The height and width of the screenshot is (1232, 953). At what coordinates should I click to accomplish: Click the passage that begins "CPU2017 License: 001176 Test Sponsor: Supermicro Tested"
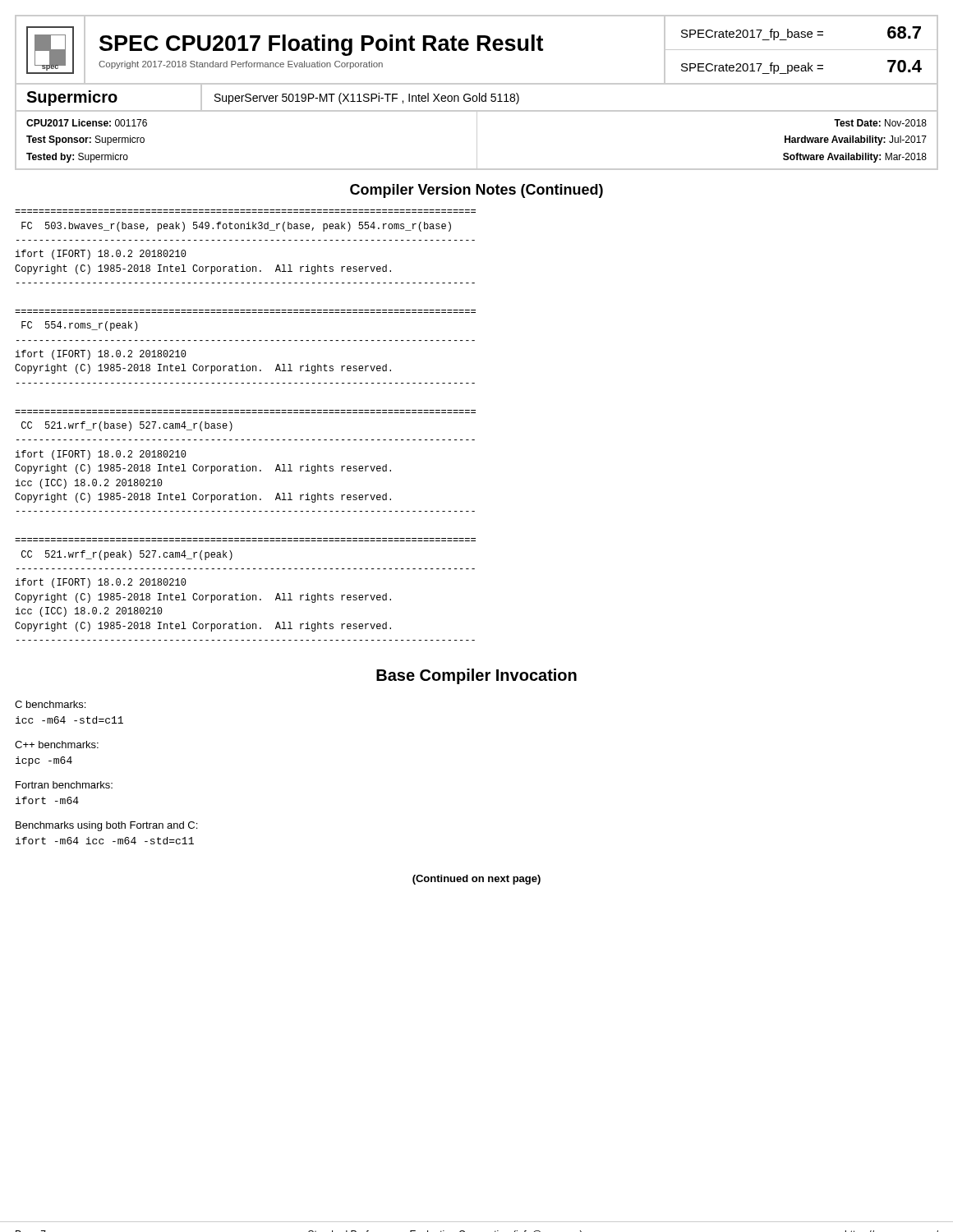tap(87, 140)
